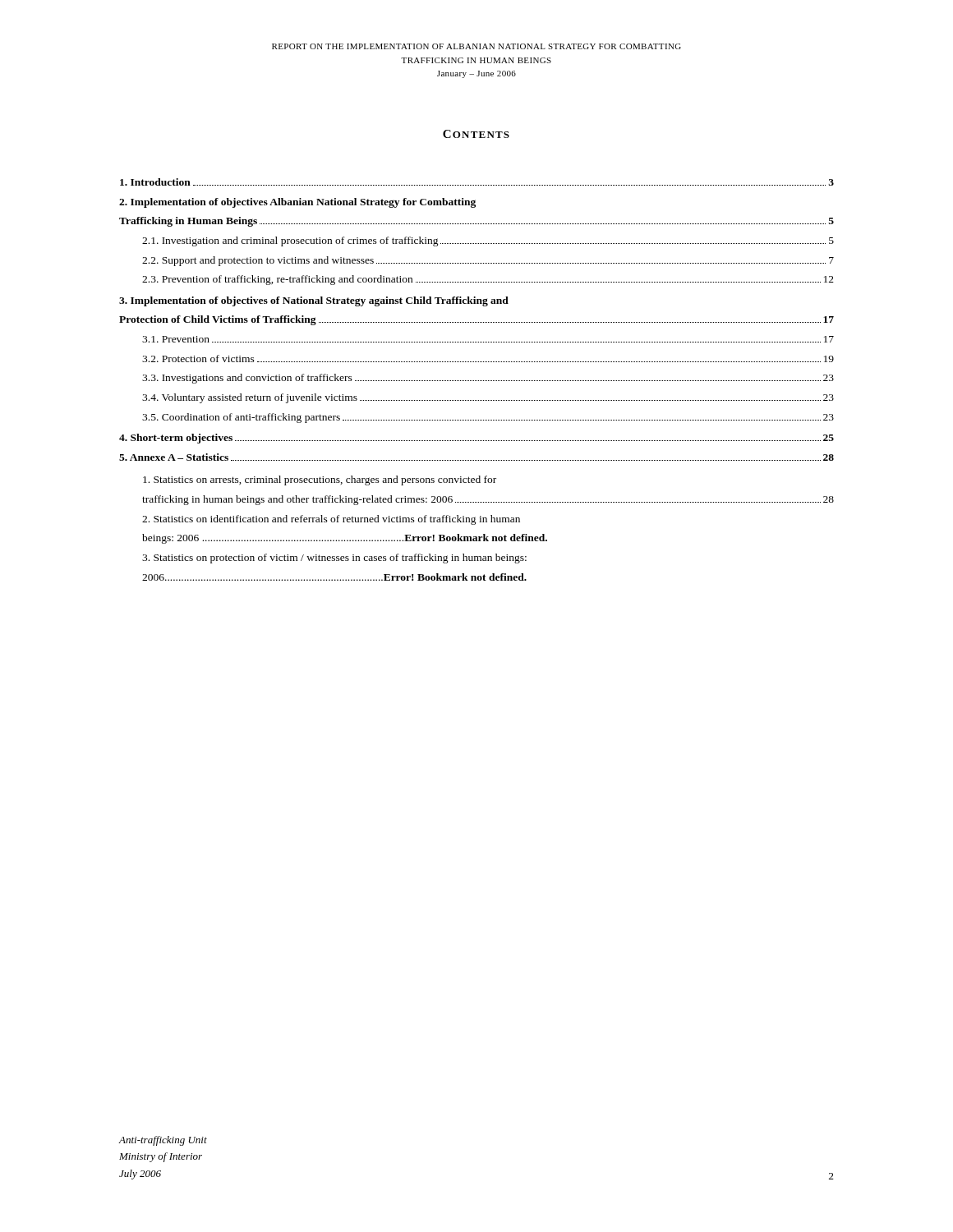The width and height of the screenshot is (953, 1232).
Task: Select the text starting "Trafficking in Human Beings 5"
Action: tap(476, 221)
